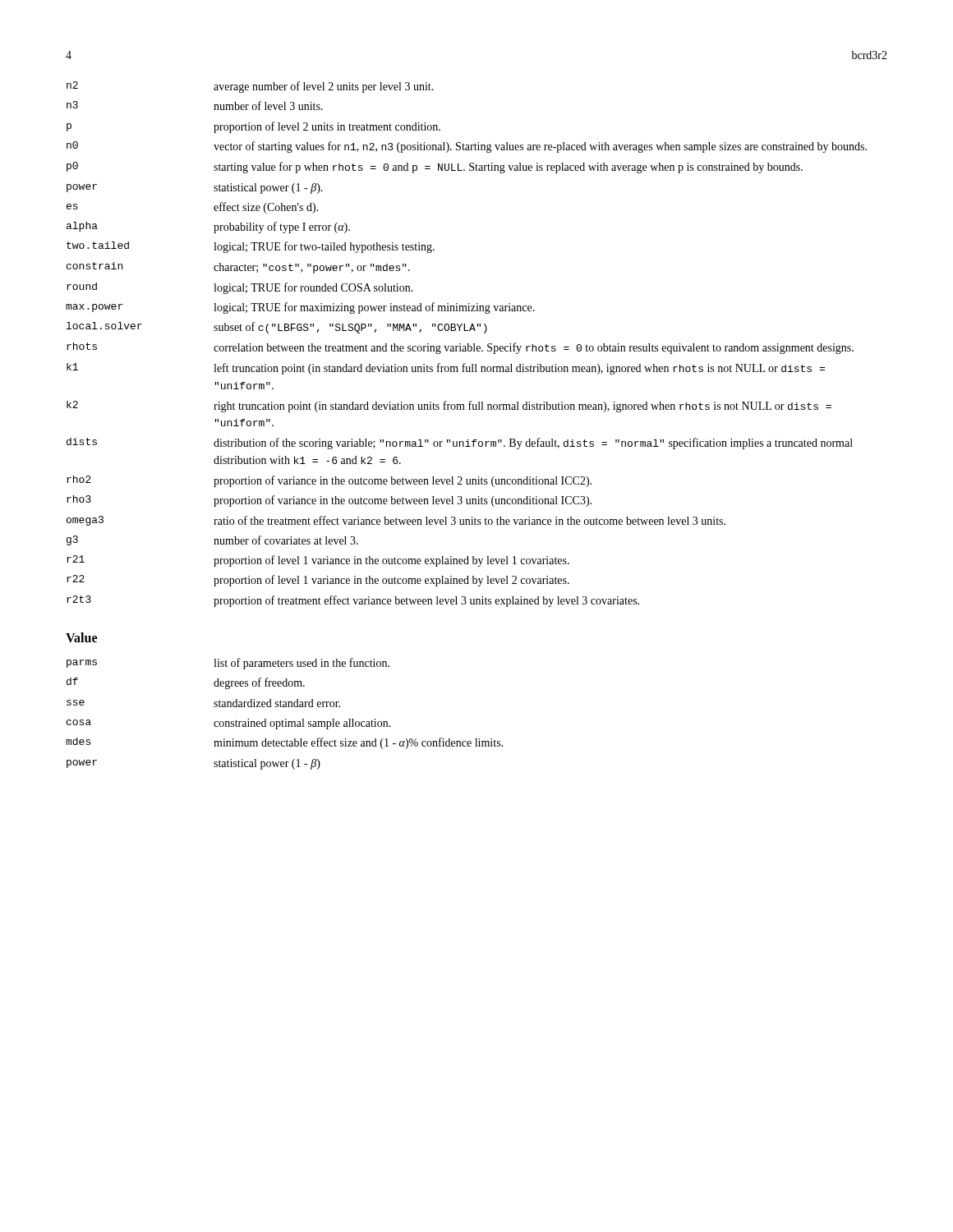
Task: Click where it says "es effect size (Cohen's d)."
Action: click(69, 207)
